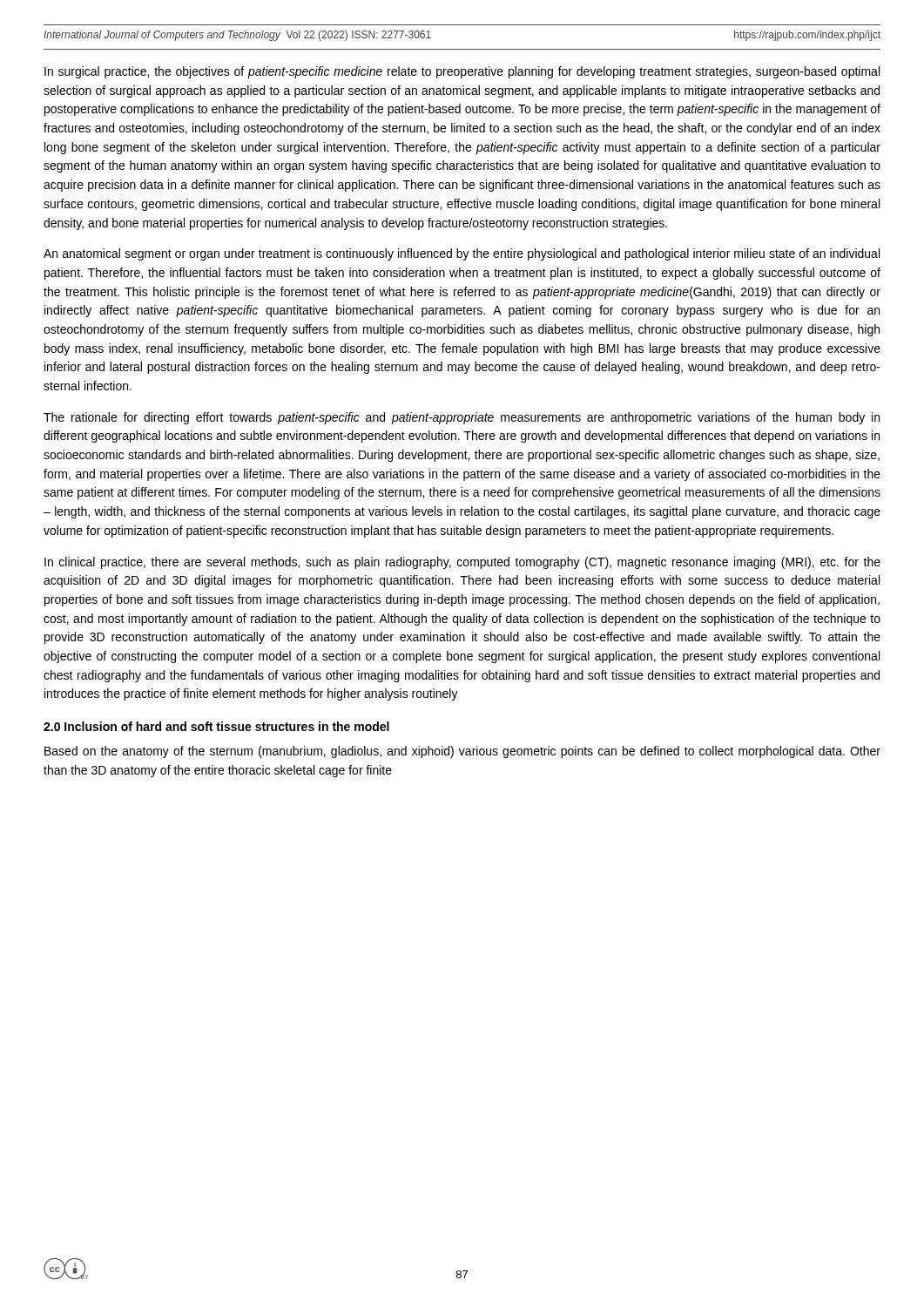This screenshot has height=1307, width=924.
Task: Find the element starting "Based on the anatomy of the"
Action: [x=462, y=761]
